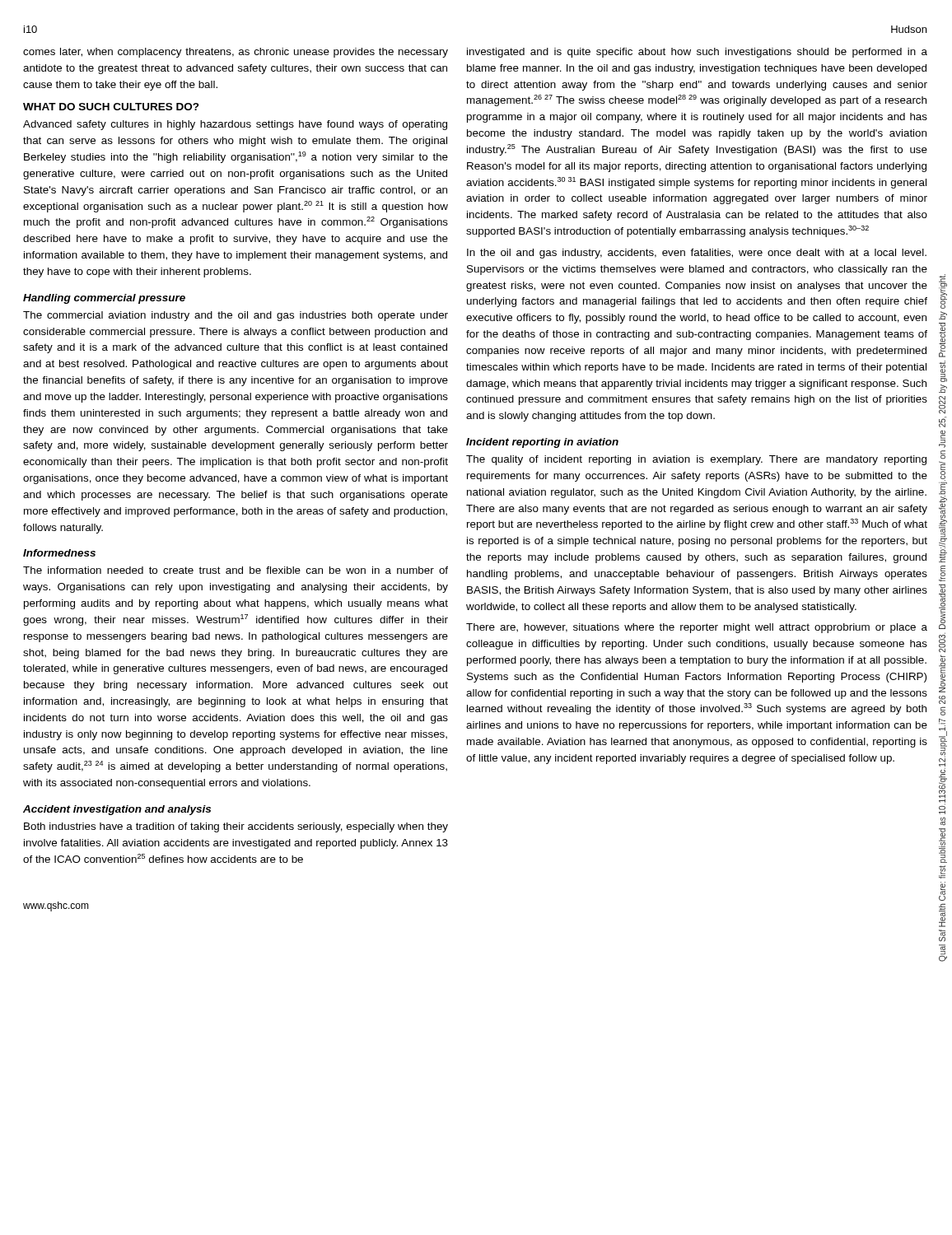Locate the block of text that opens with "The commercial aviation industry and"
This screenshot has width=952, height=1235.
pyautogui.click(x=236, y=421)
